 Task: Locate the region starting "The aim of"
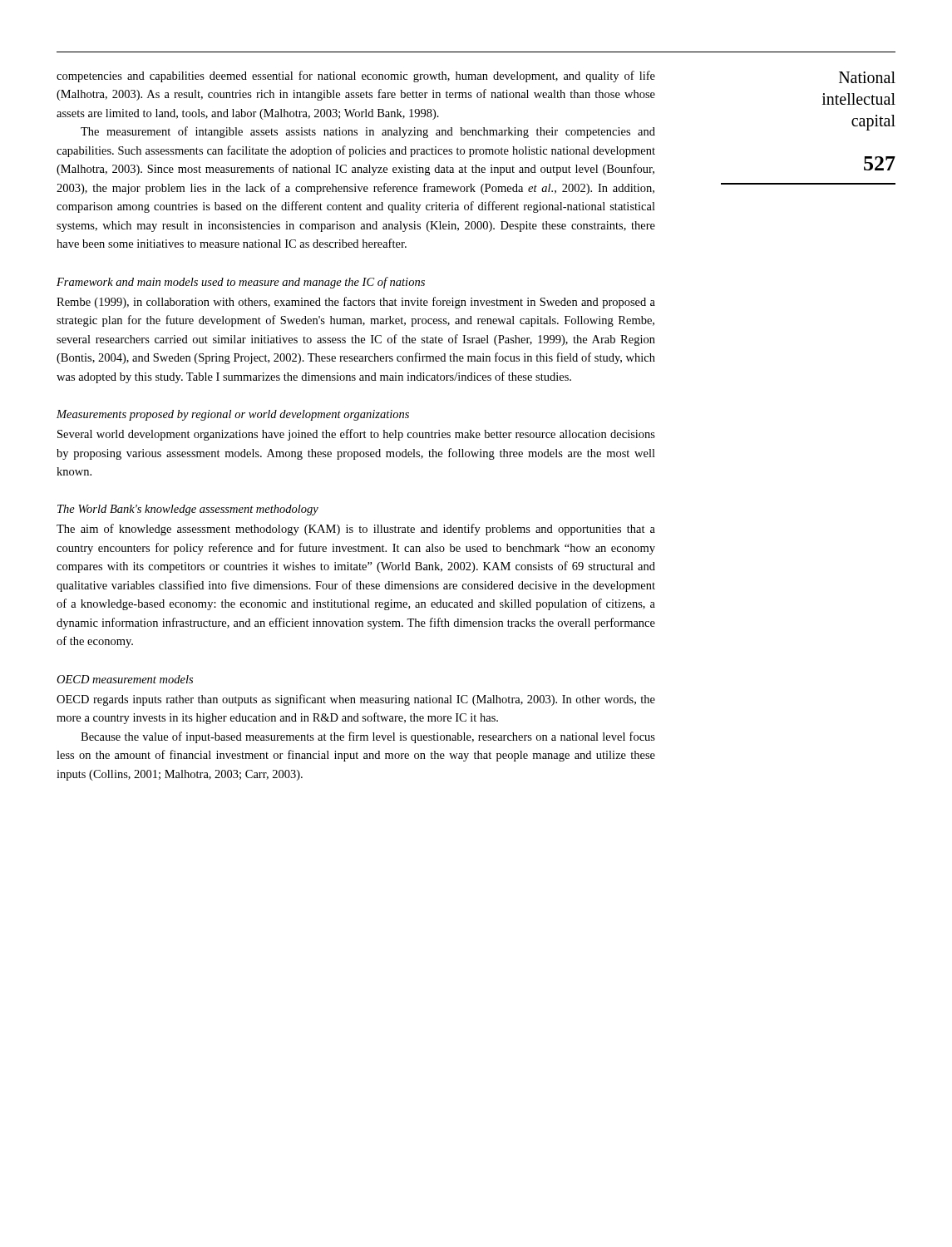[356, 585]
